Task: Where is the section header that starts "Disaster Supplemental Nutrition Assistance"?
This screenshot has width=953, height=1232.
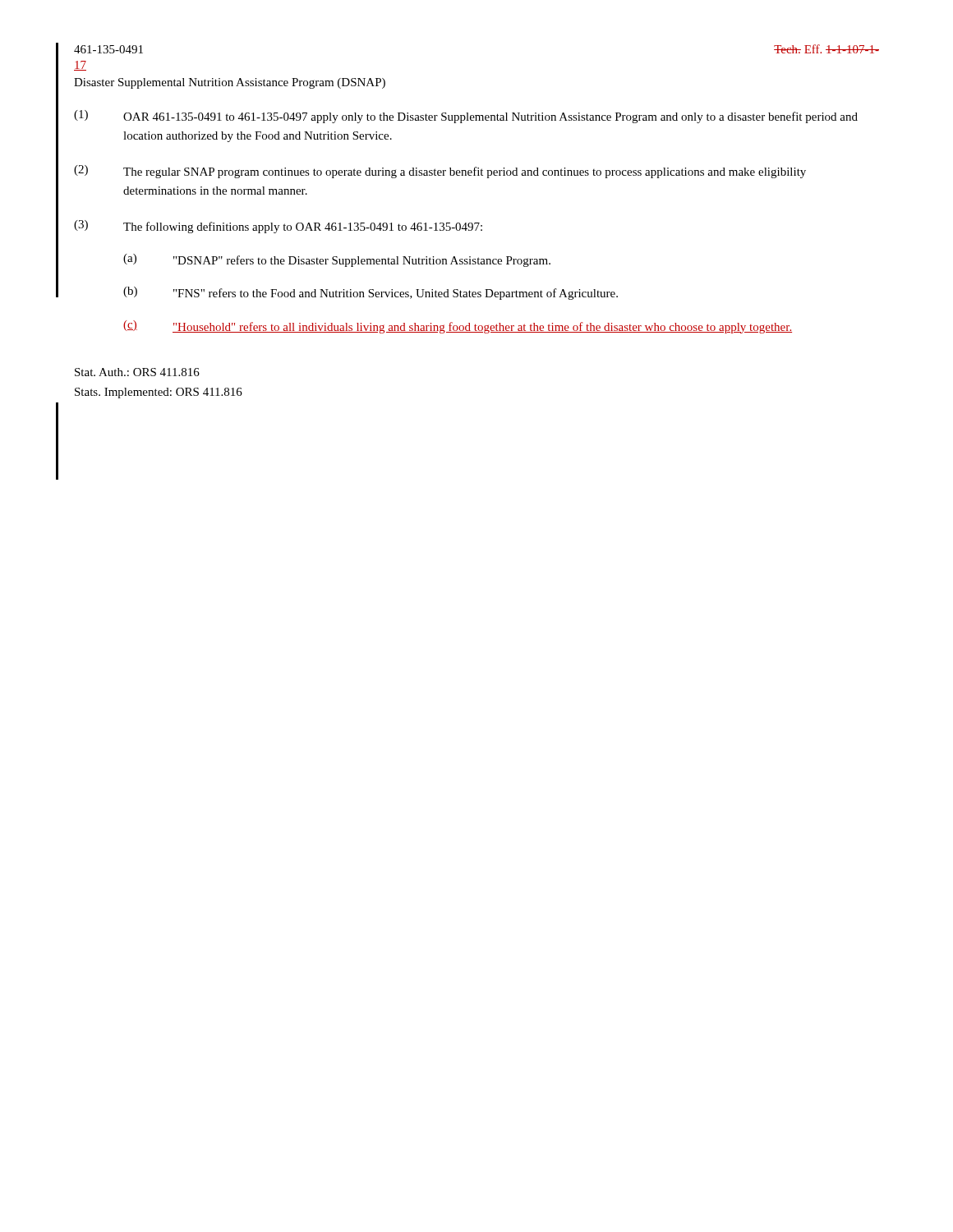Action: (230, 82)
